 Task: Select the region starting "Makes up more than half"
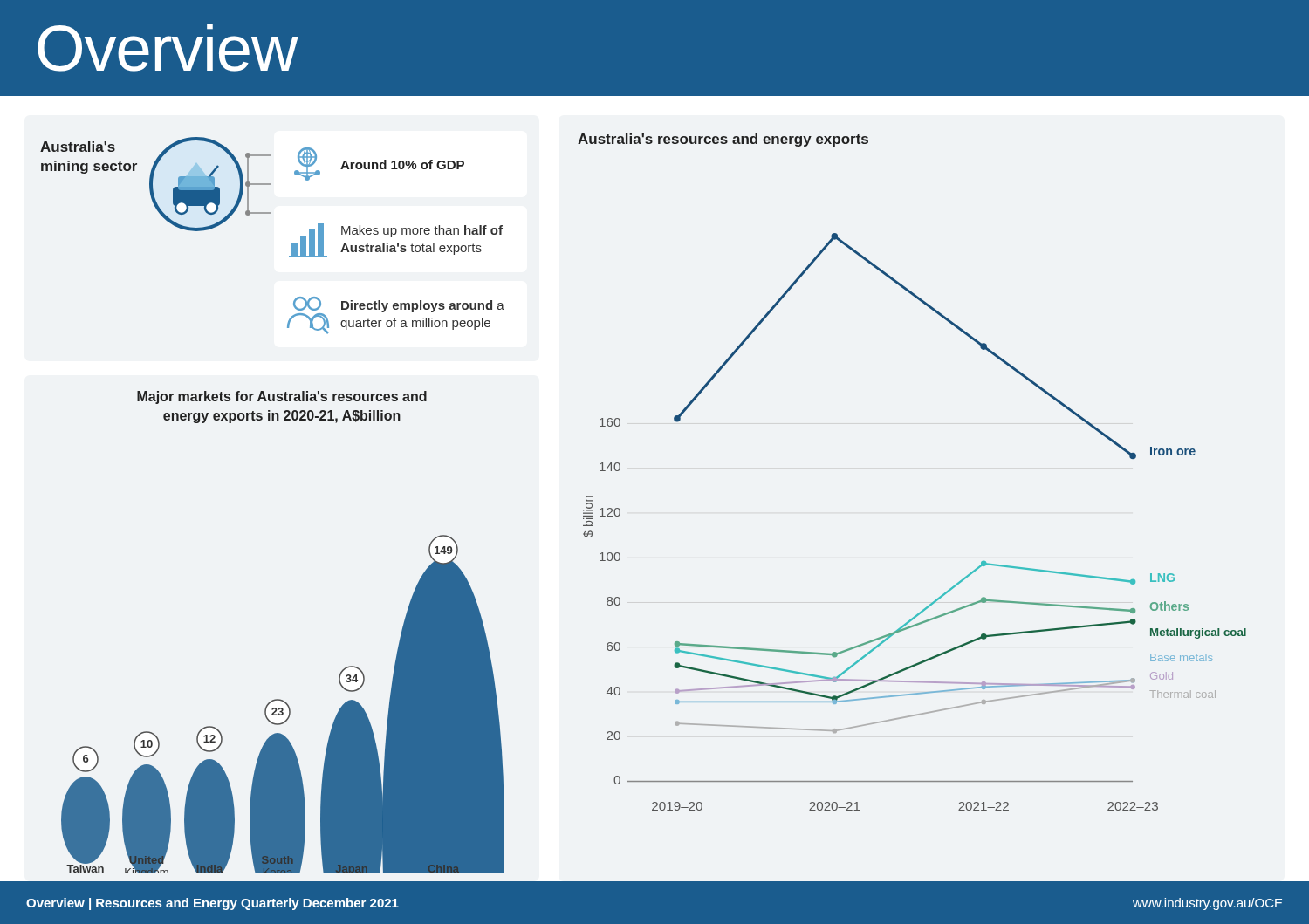(421, 239)
